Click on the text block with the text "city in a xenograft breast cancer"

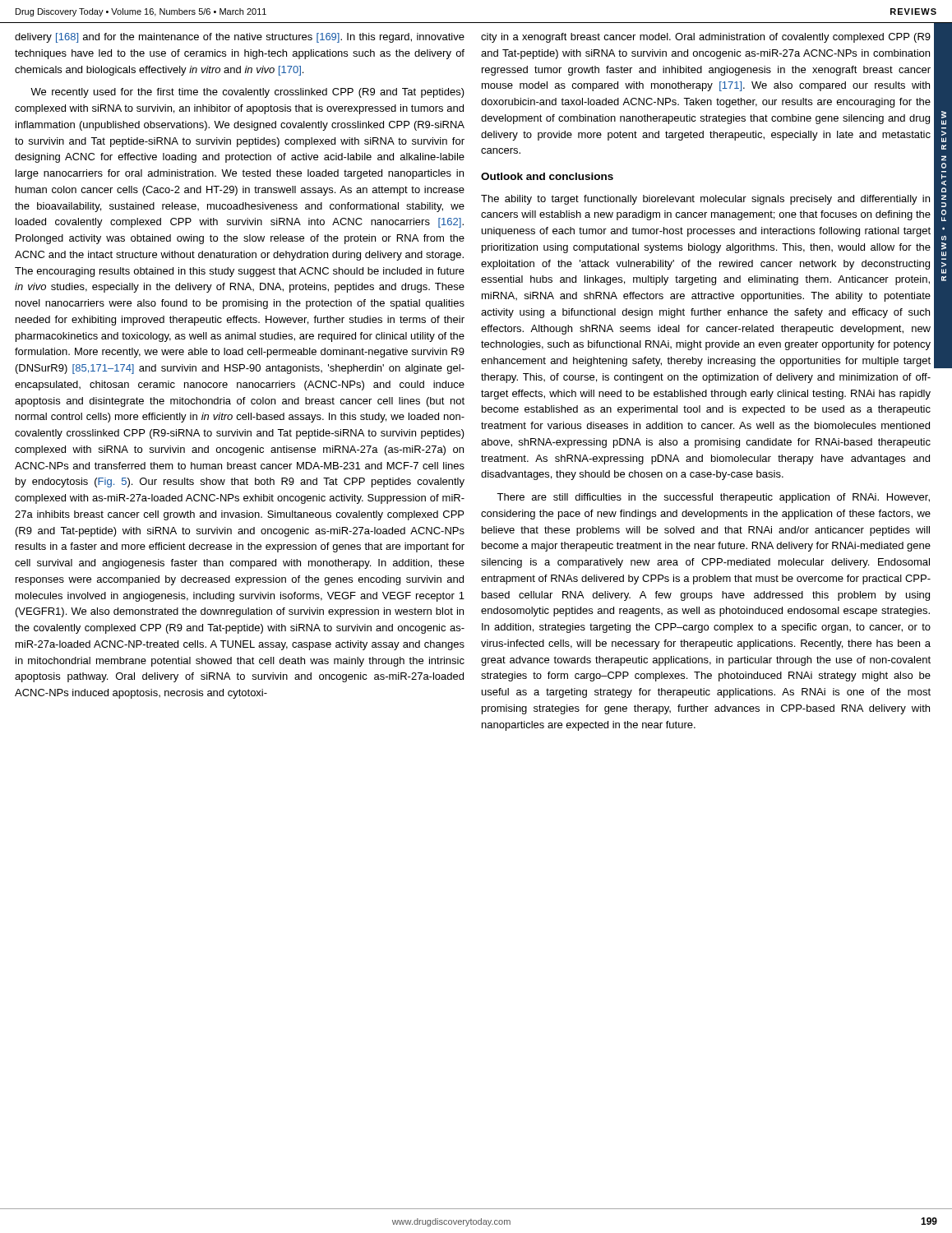click(x=706, y=94)
